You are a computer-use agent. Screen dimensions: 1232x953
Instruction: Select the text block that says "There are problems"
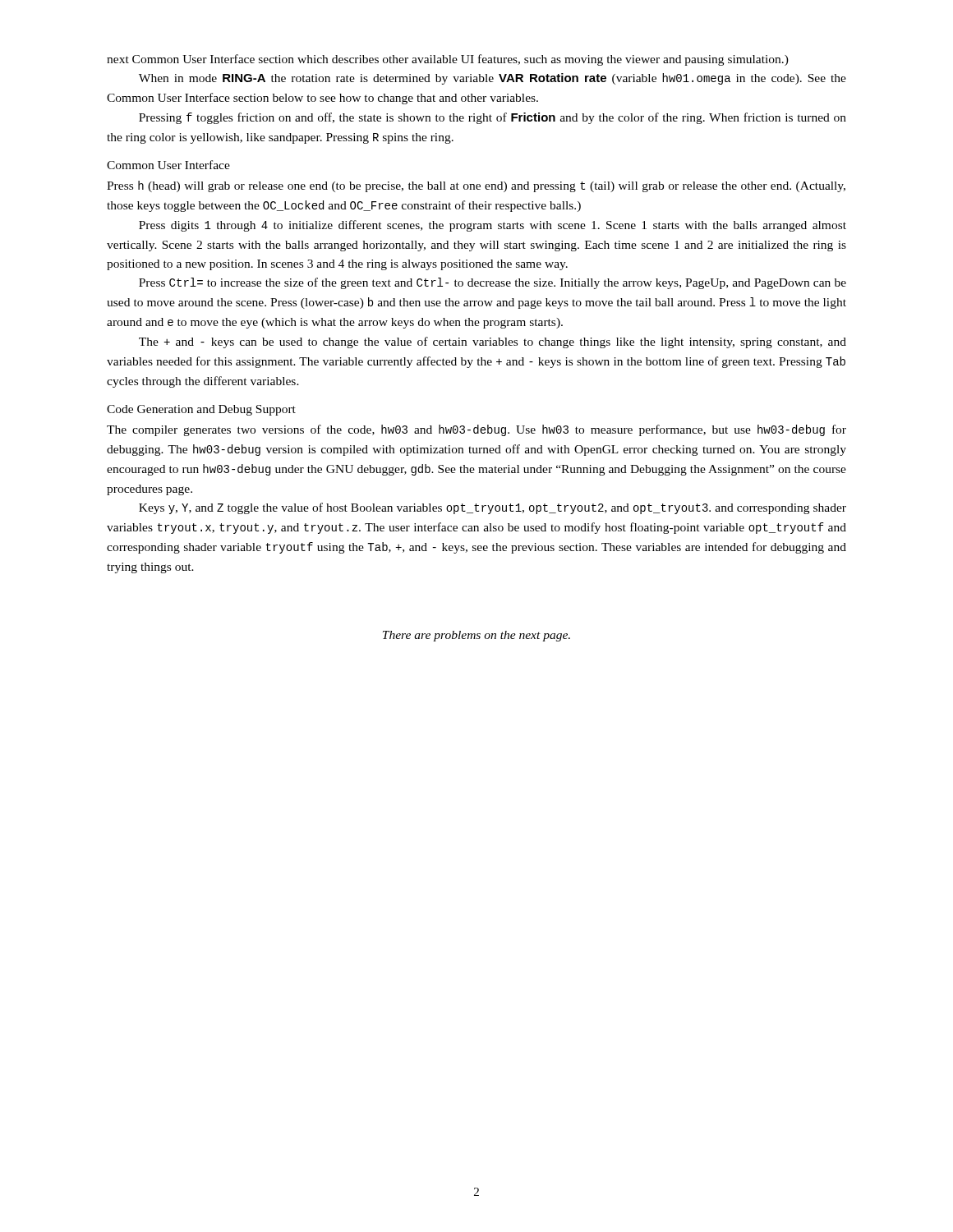click(476, 635)
